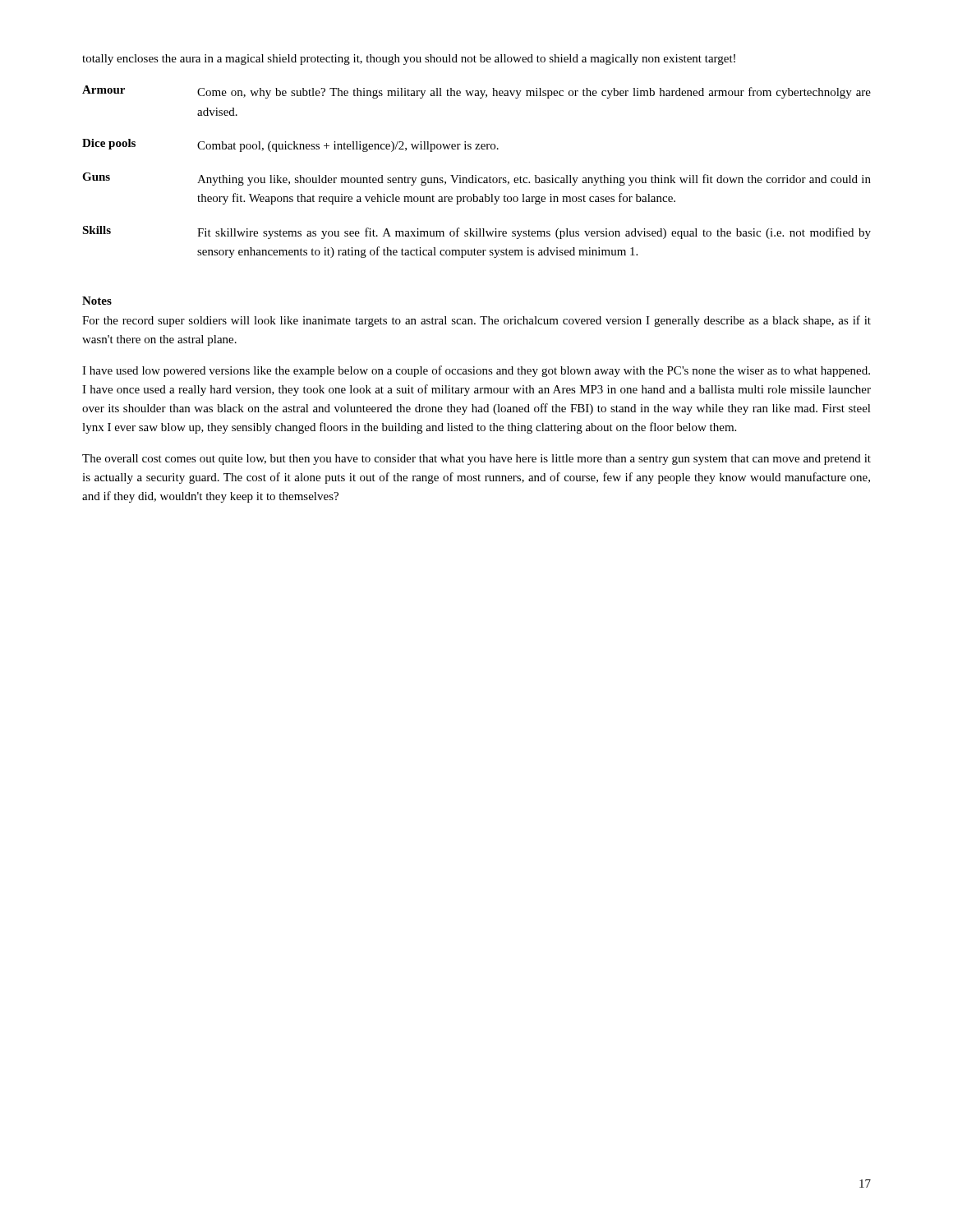Find a section header
Image resolution: width=953 pixels, height=1232 pixels.
point(97,301)
